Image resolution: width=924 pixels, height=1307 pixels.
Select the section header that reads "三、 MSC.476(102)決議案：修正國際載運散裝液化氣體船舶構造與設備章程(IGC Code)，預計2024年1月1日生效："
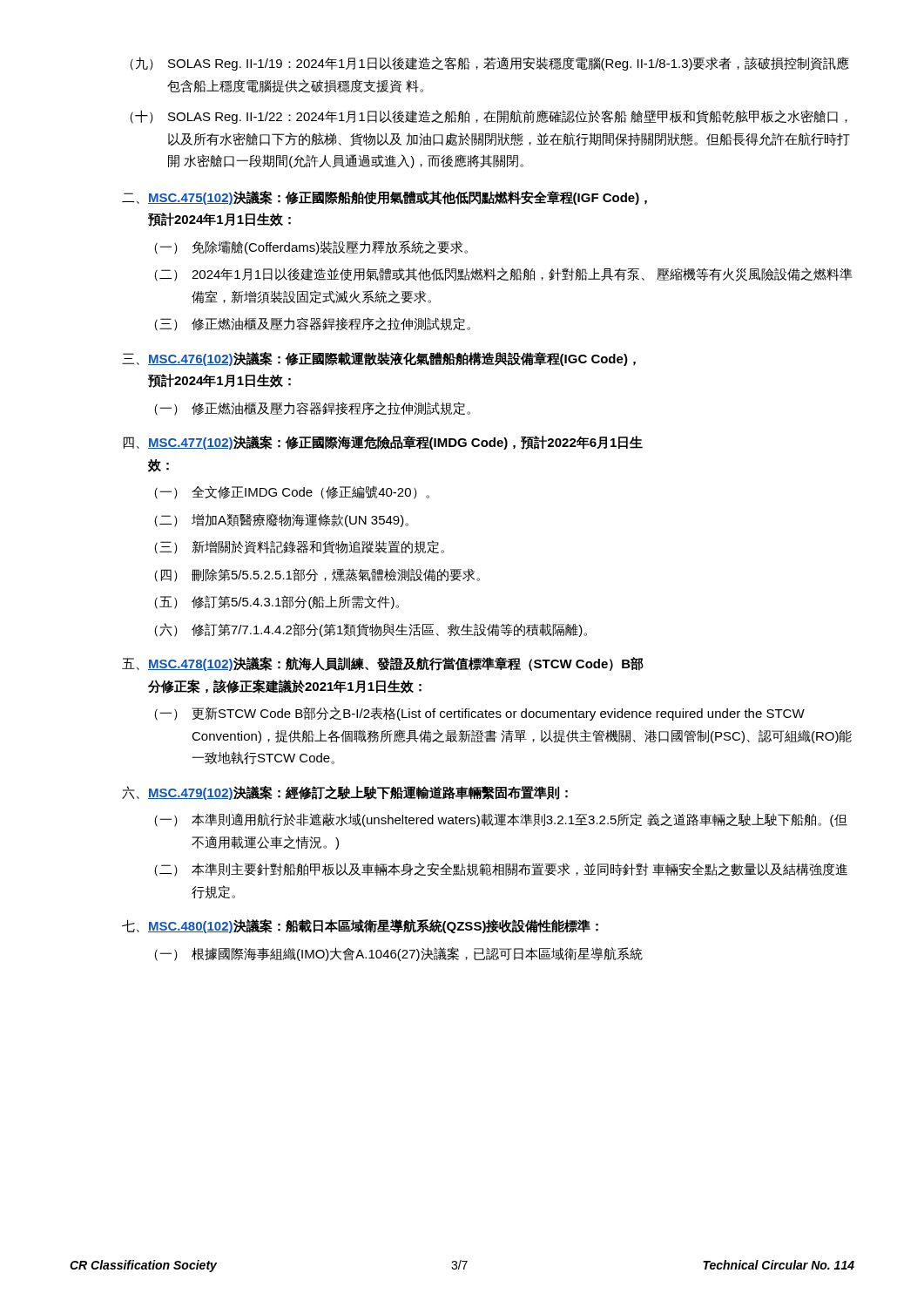[x=488, y=369]
